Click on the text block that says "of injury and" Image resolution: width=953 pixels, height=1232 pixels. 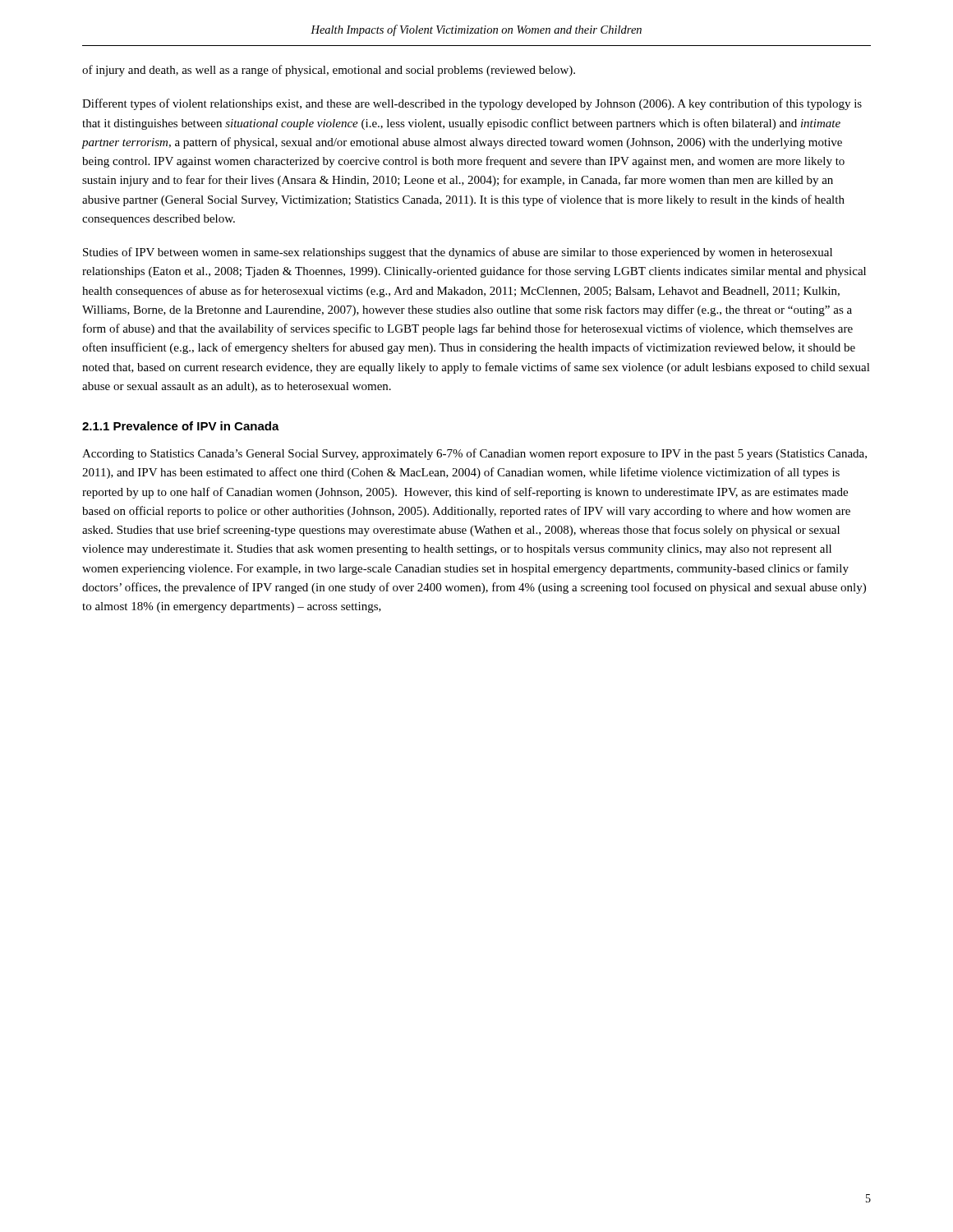tap(329, 70)
